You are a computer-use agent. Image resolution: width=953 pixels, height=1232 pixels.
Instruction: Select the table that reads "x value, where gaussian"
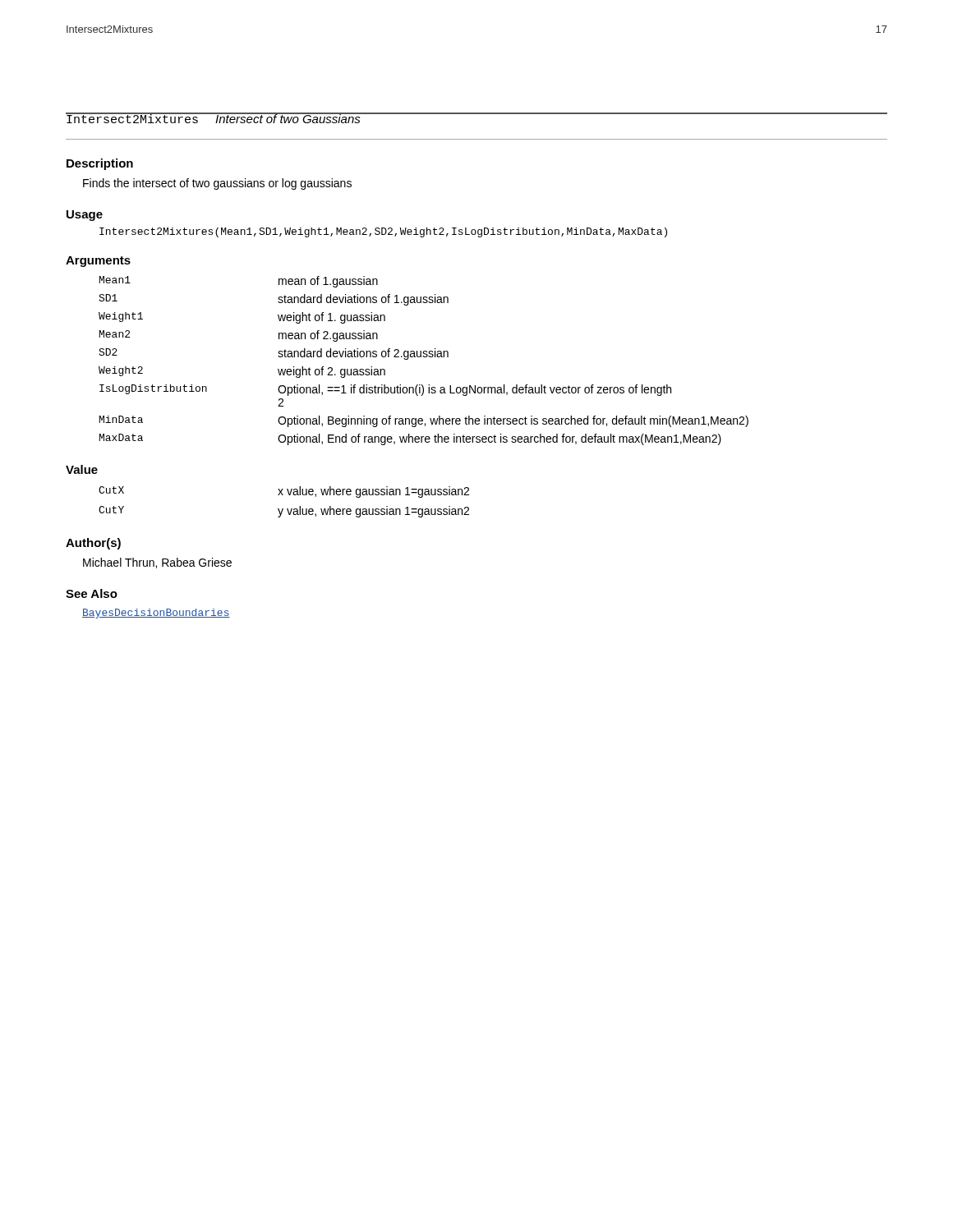[x=476, y=501]
